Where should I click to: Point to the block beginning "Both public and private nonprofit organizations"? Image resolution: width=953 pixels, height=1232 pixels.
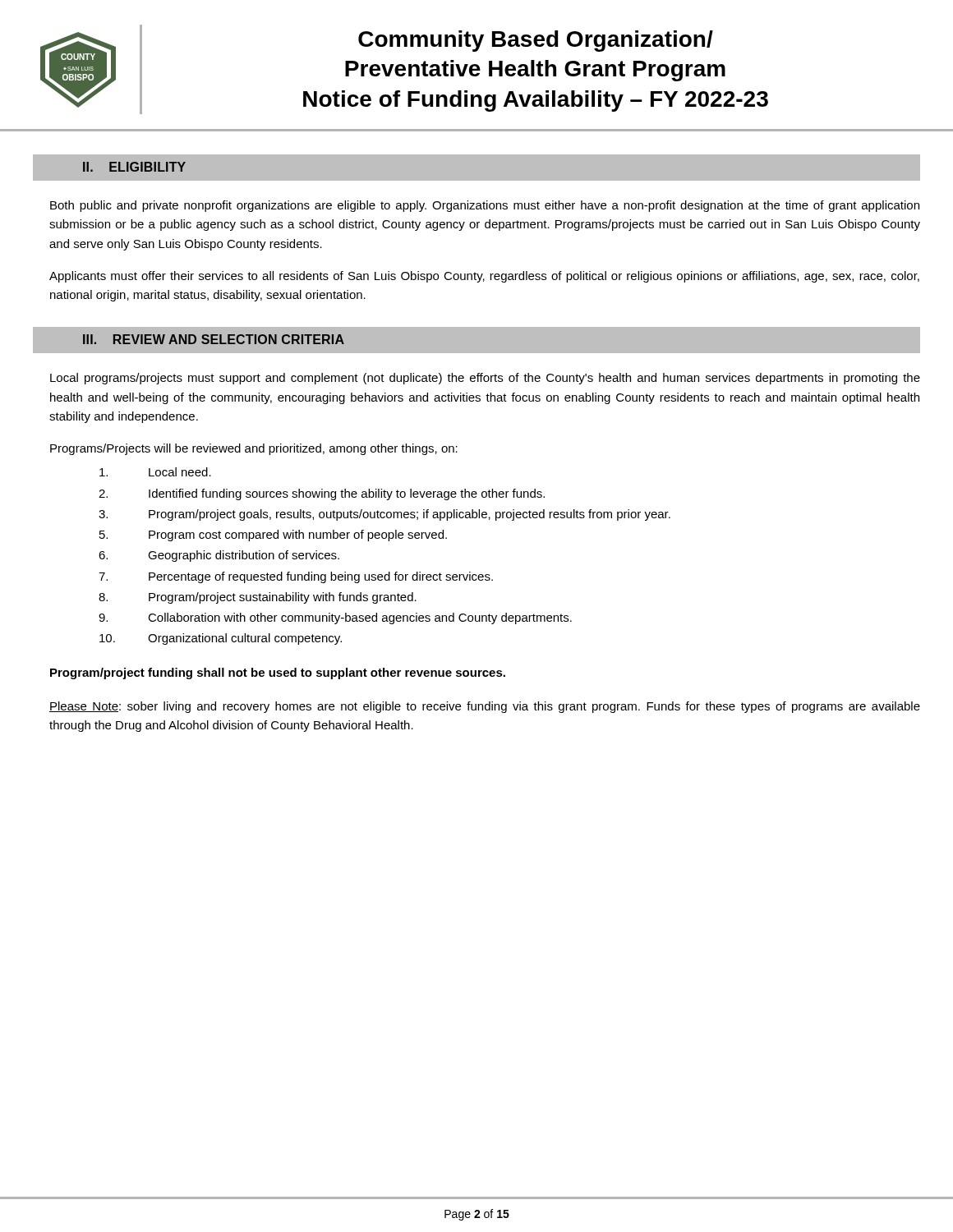coord(485,206)
